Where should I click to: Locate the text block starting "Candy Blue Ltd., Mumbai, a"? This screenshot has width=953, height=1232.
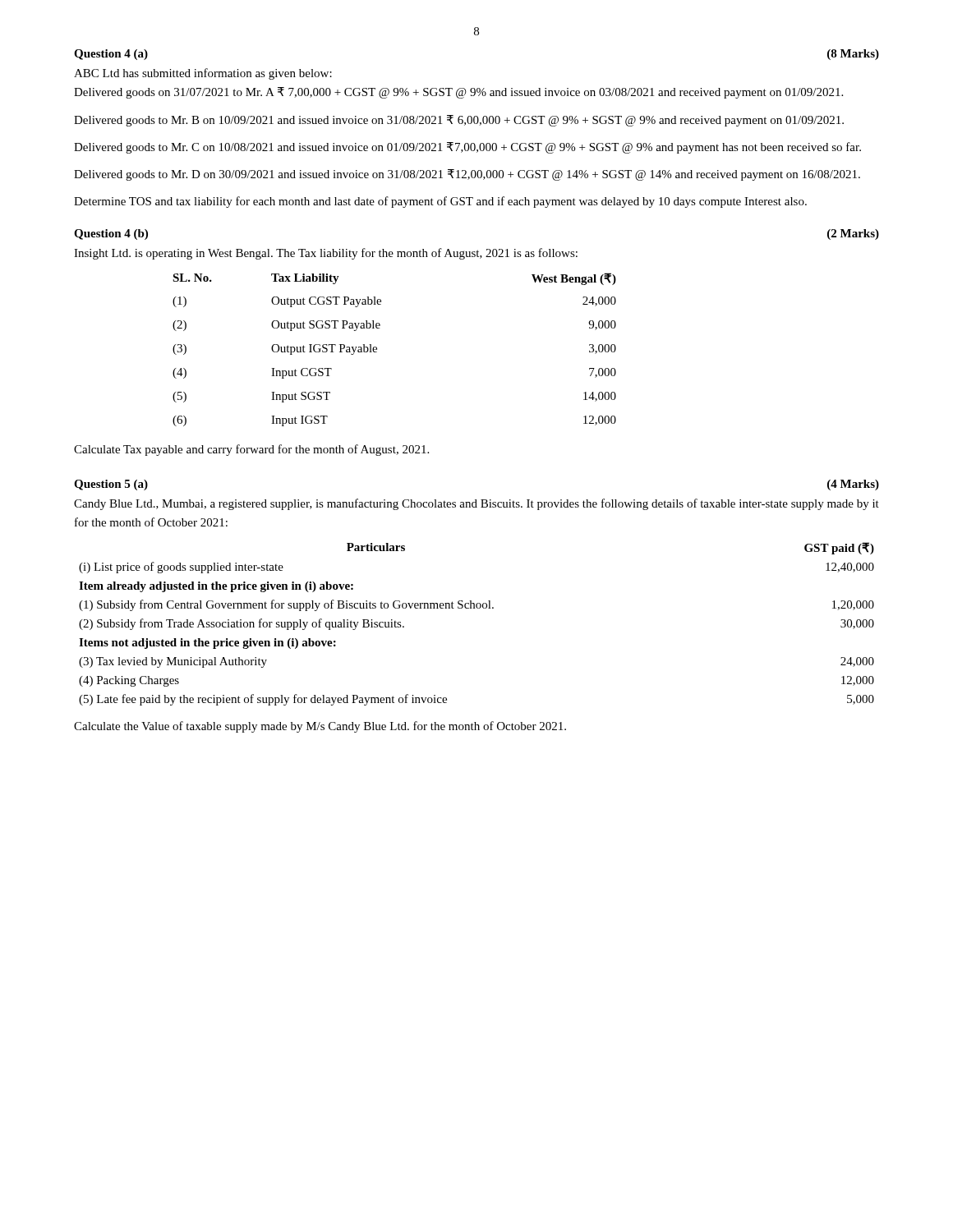pyautogui.click(x=476, y=513)
